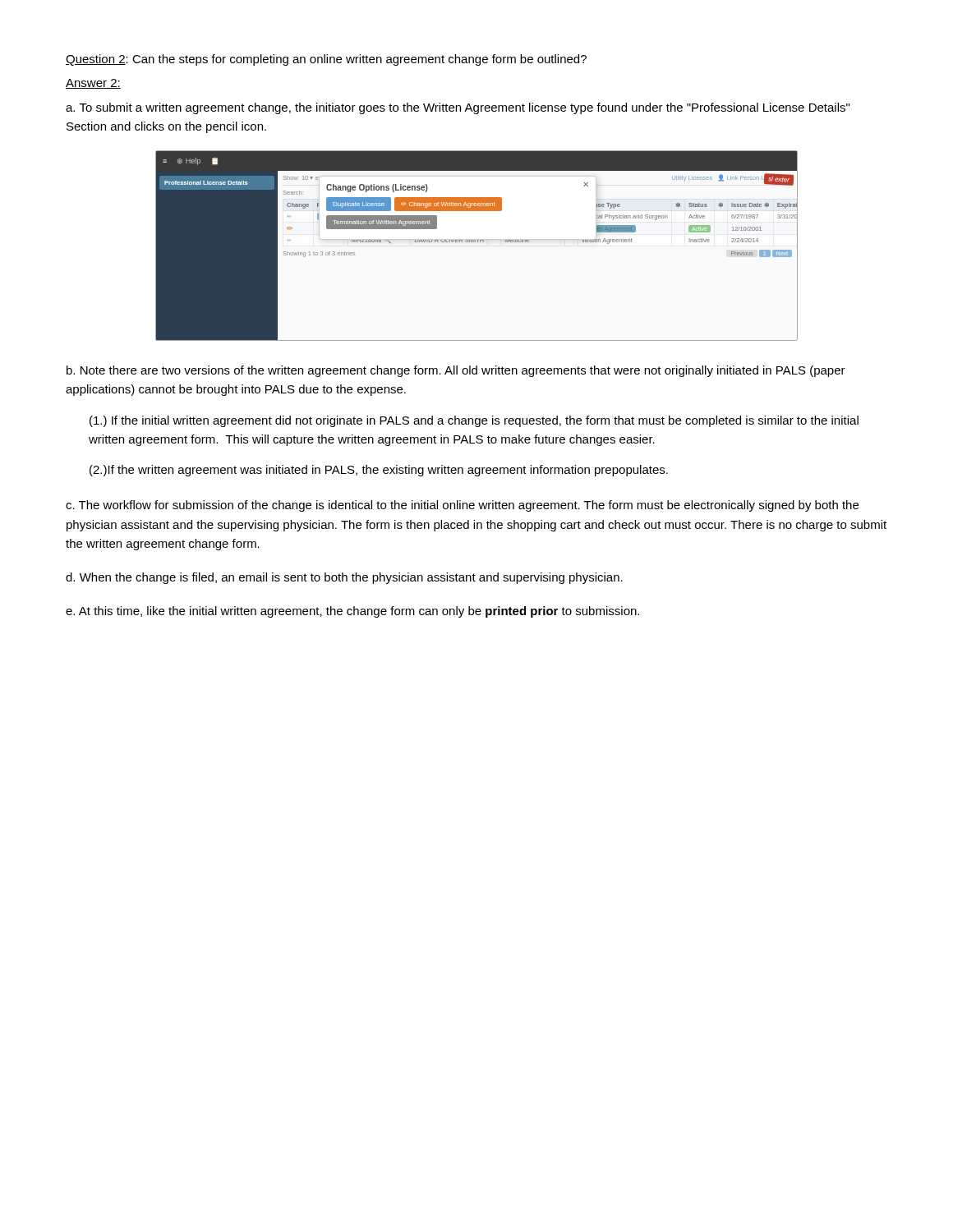This screenshot has width=953, height=1232.
Task: Find "Answer 2:" on this page
Action: click(93, 83)
